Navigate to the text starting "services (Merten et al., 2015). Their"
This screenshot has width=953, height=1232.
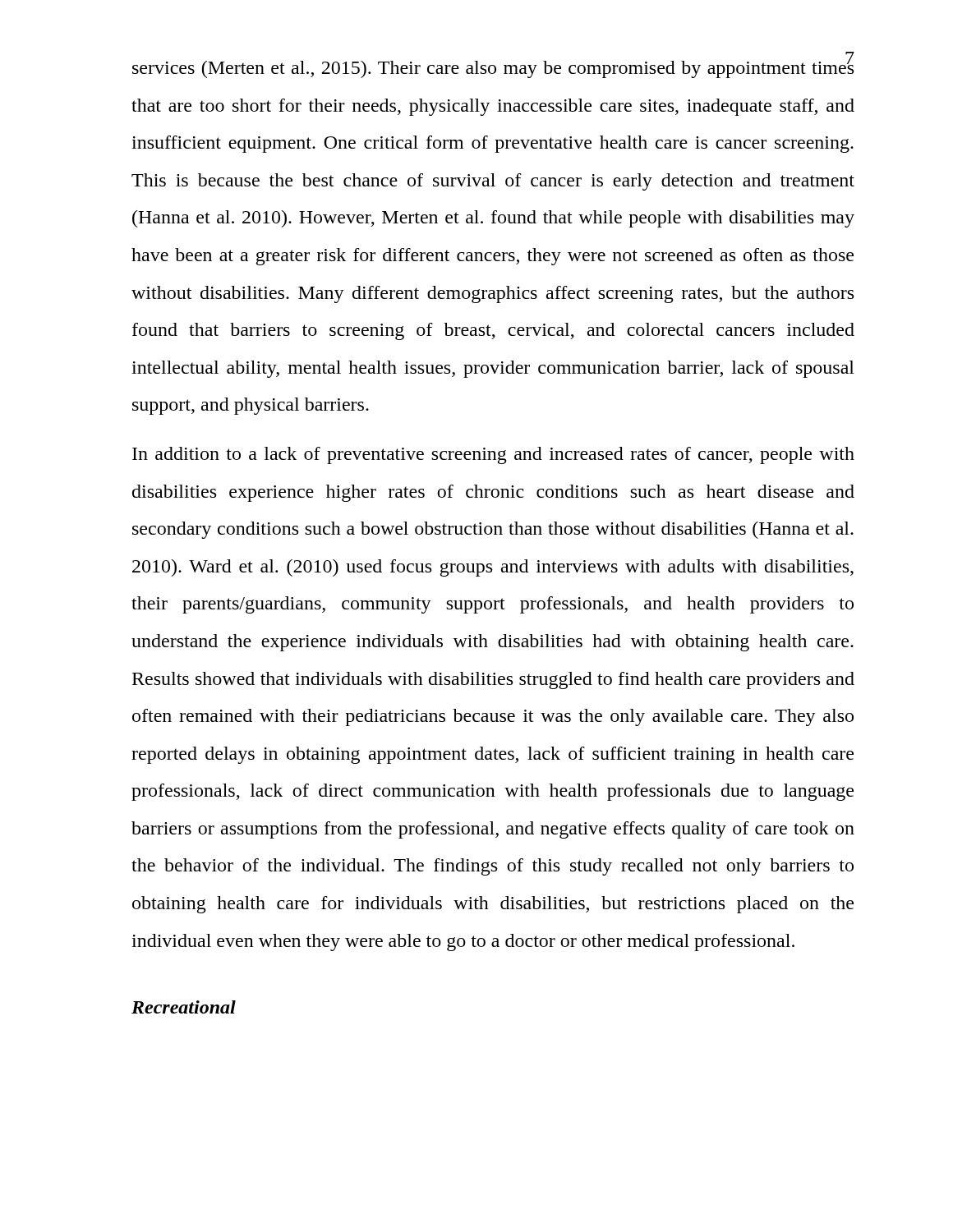point(493,65)
